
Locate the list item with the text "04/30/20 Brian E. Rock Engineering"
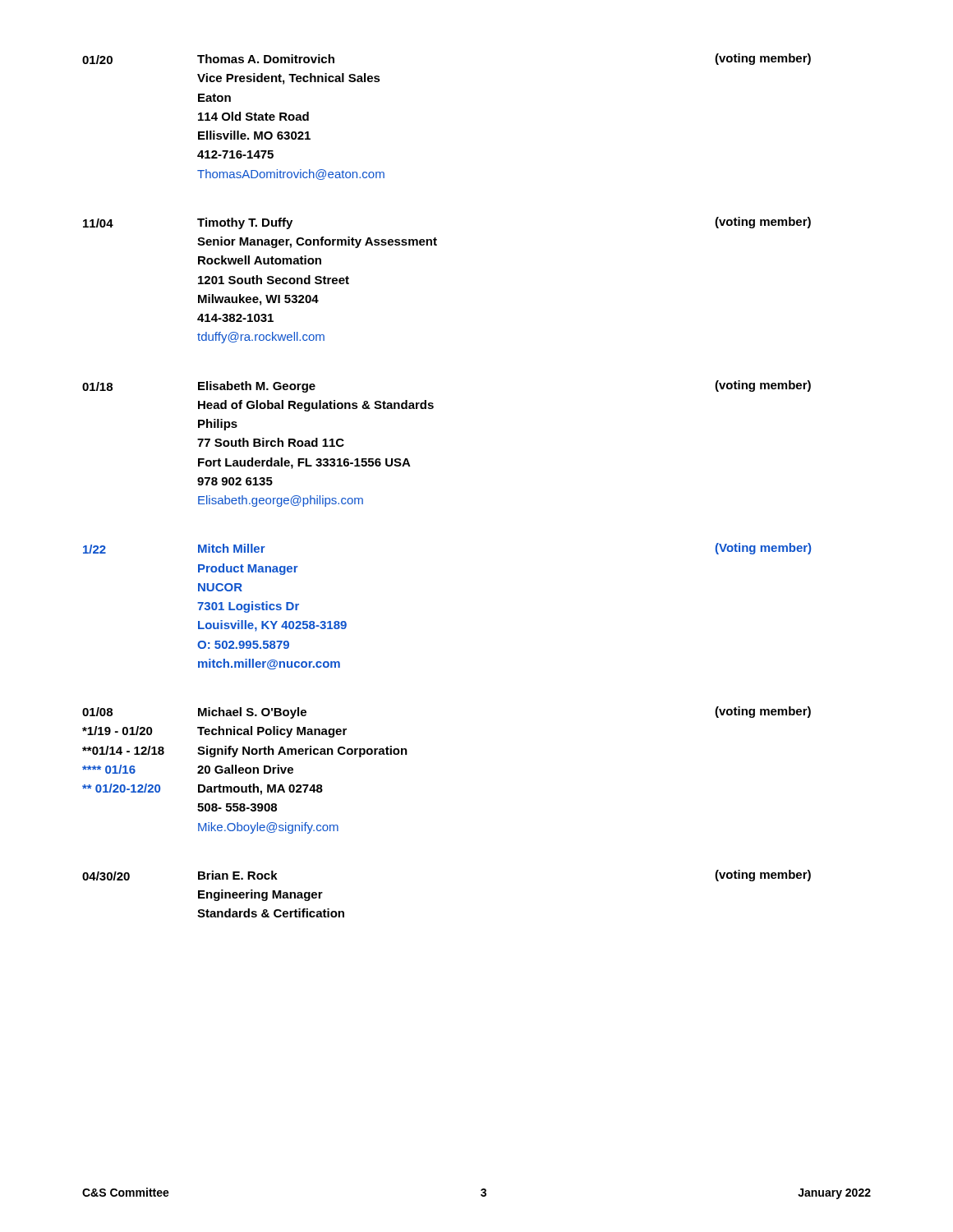(94, 875)
